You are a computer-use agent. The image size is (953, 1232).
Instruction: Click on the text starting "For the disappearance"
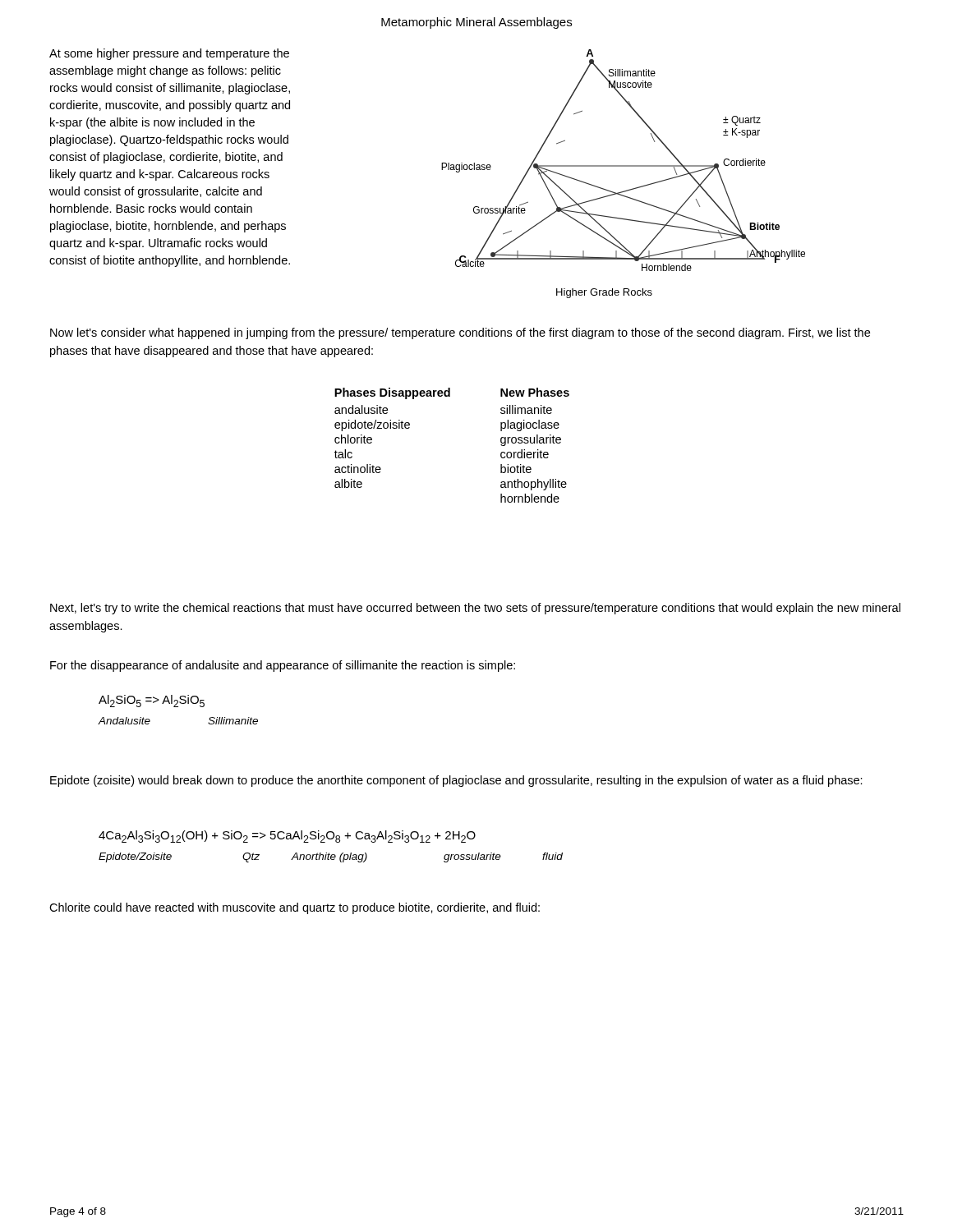pyautogui.click(x=283, y=665)
